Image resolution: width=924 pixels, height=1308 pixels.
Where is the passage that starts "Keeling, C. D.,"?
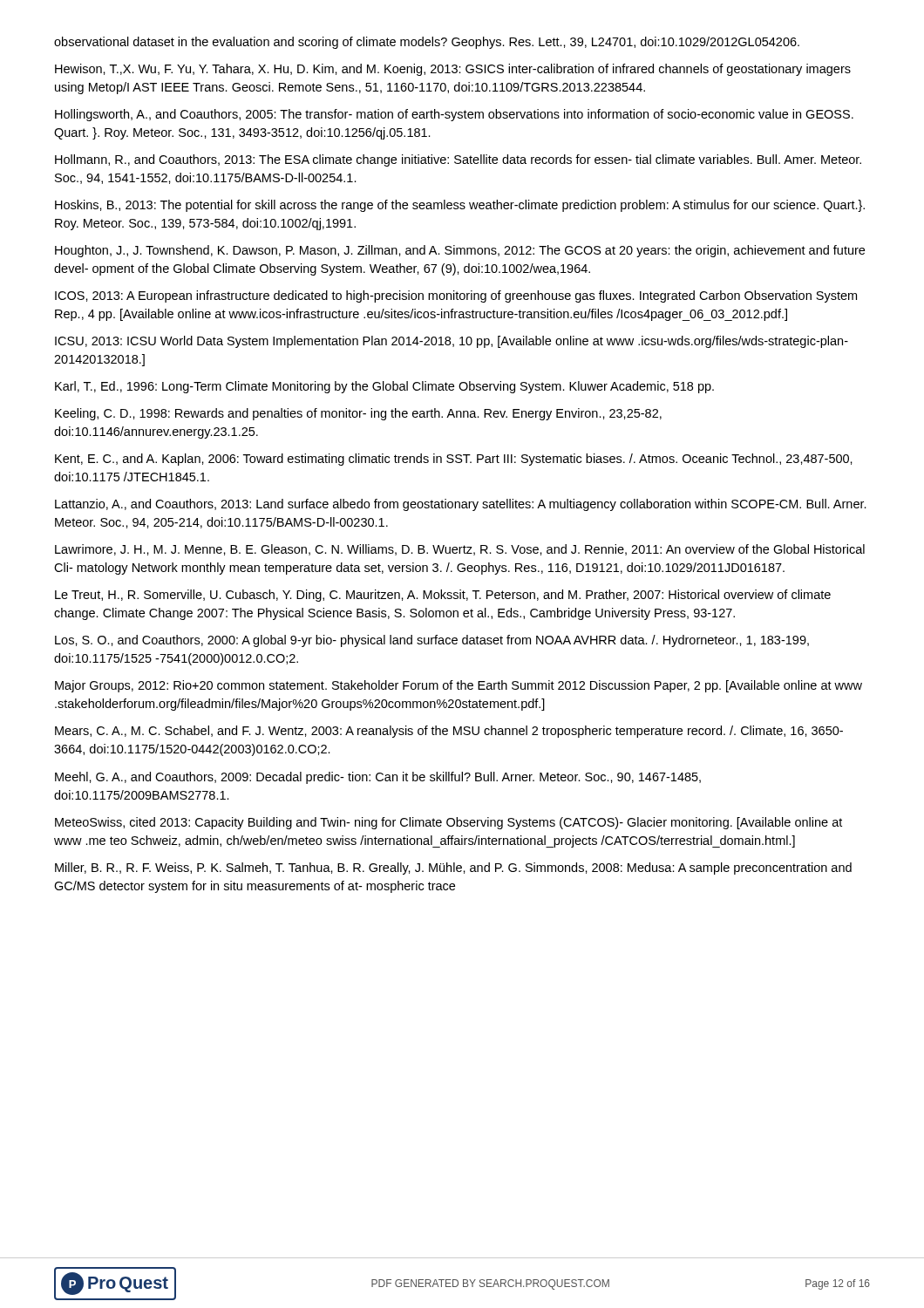358,423
